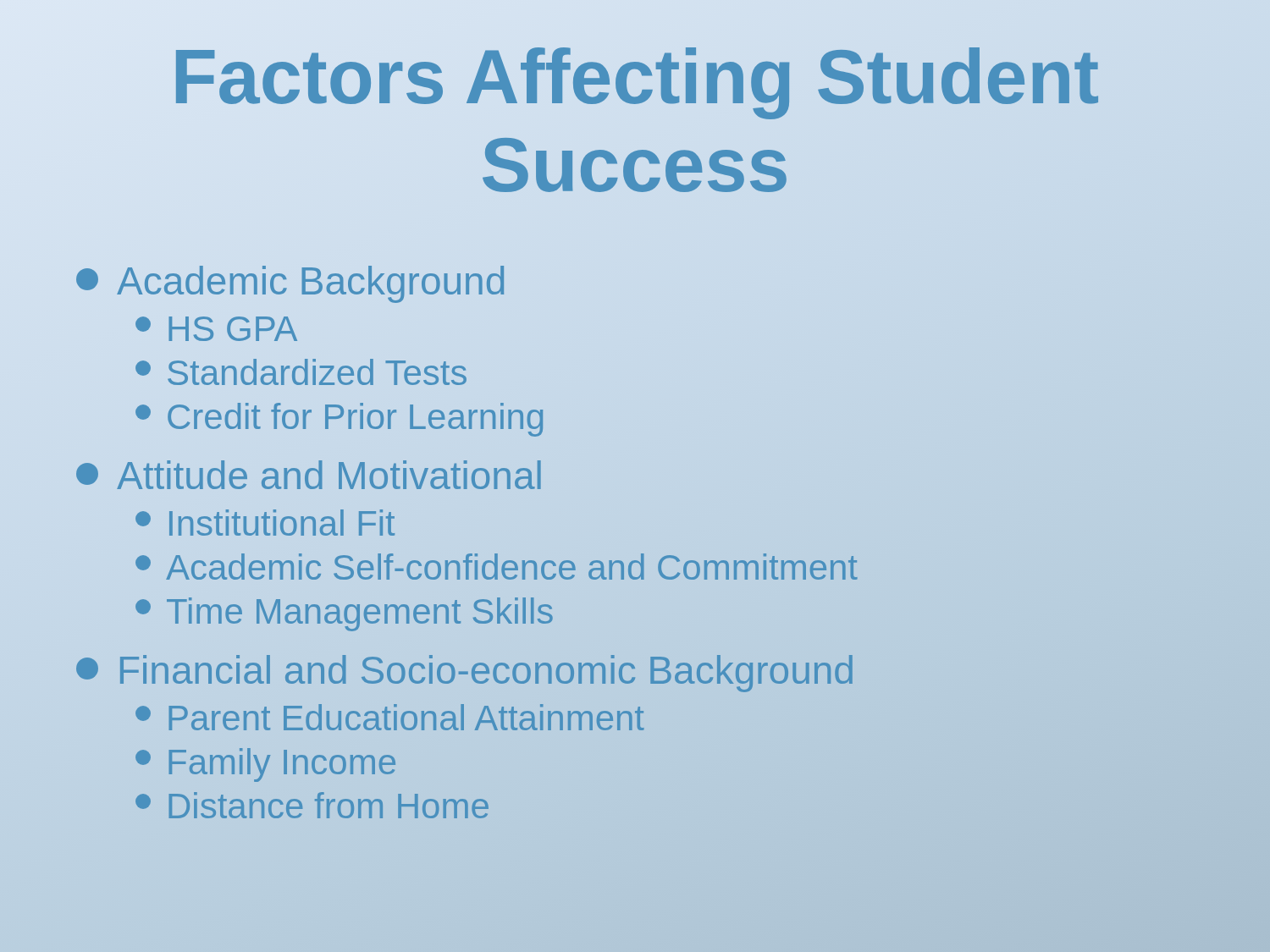Select the title
This screenshot has width=1270, height=952.
[635, 121]
